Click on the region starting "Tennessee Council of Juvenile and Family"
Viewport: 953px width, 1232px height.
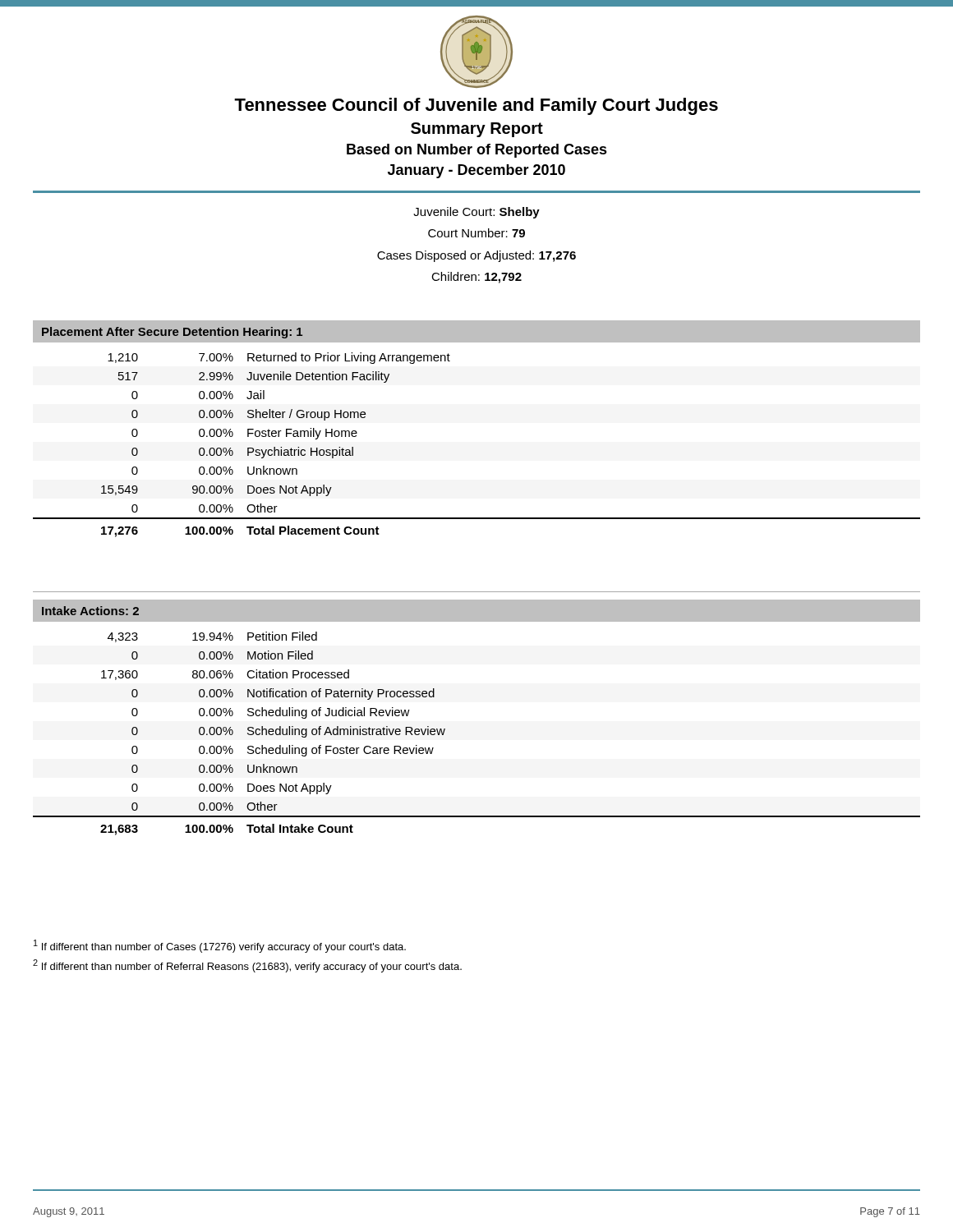click(476, 137)
